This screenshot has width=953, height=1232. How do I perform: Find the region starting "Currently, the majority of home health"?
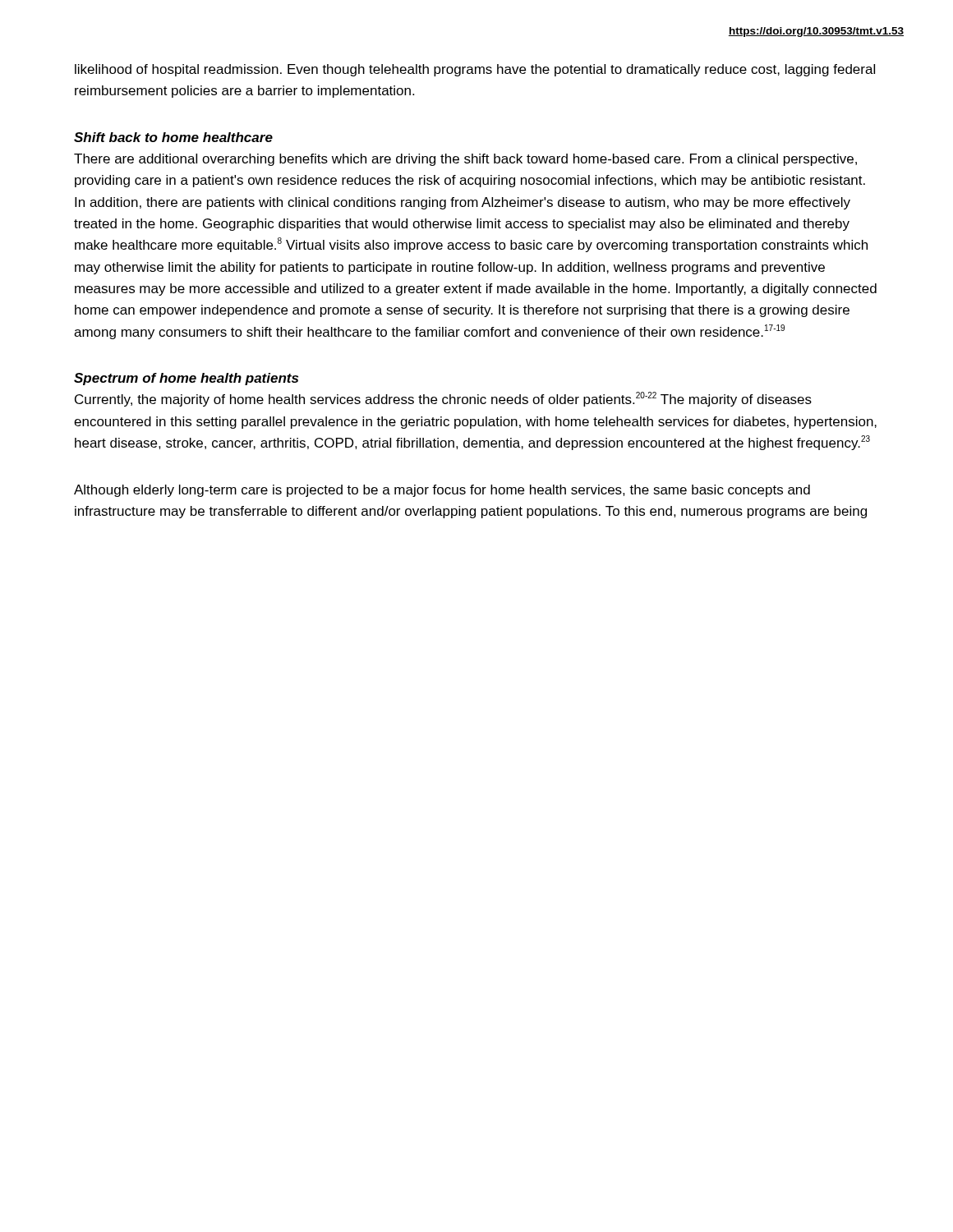(476, 422)
